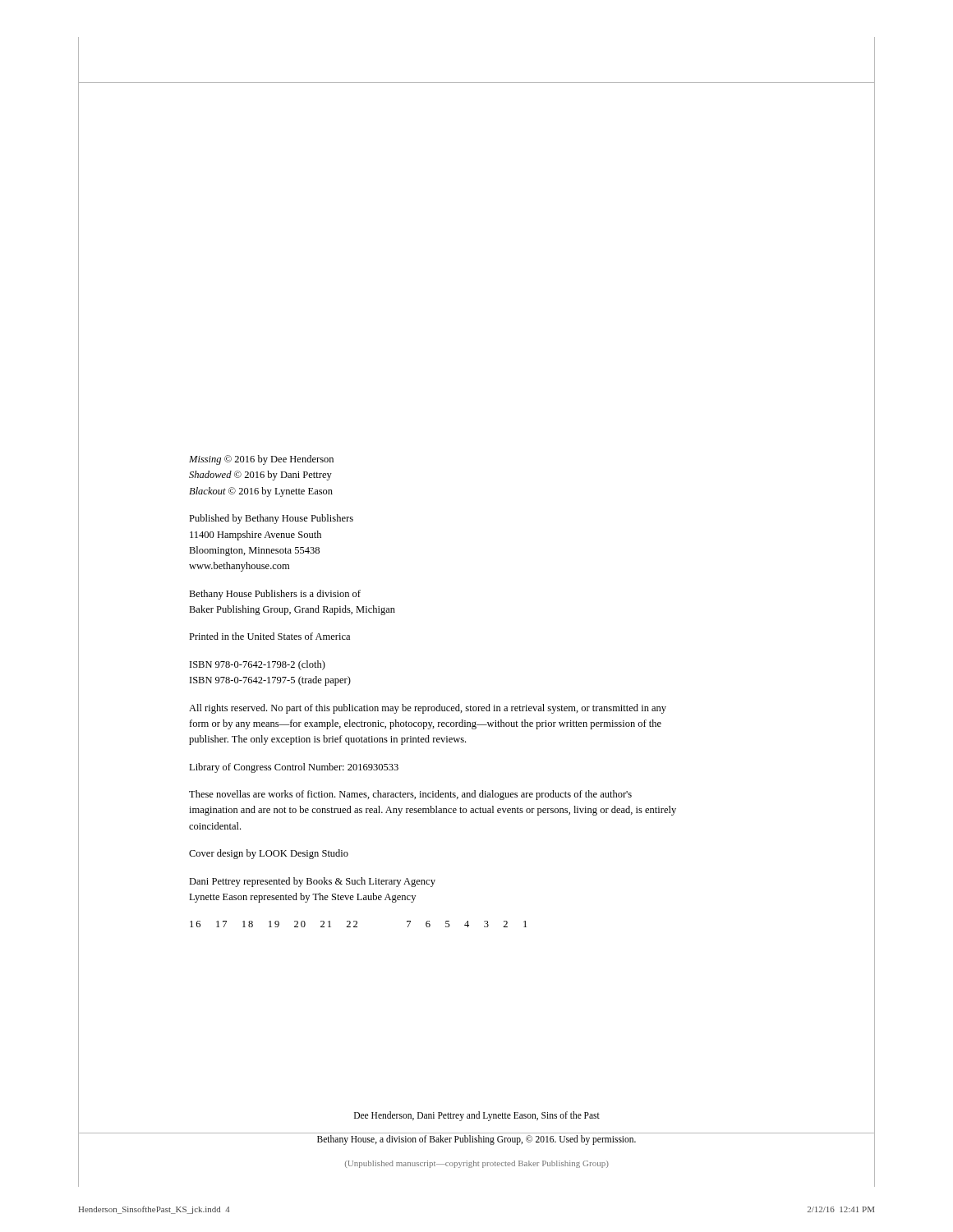
Task: Locate the block starting "Printed in the United States"
Action: (x=269, y=636)
